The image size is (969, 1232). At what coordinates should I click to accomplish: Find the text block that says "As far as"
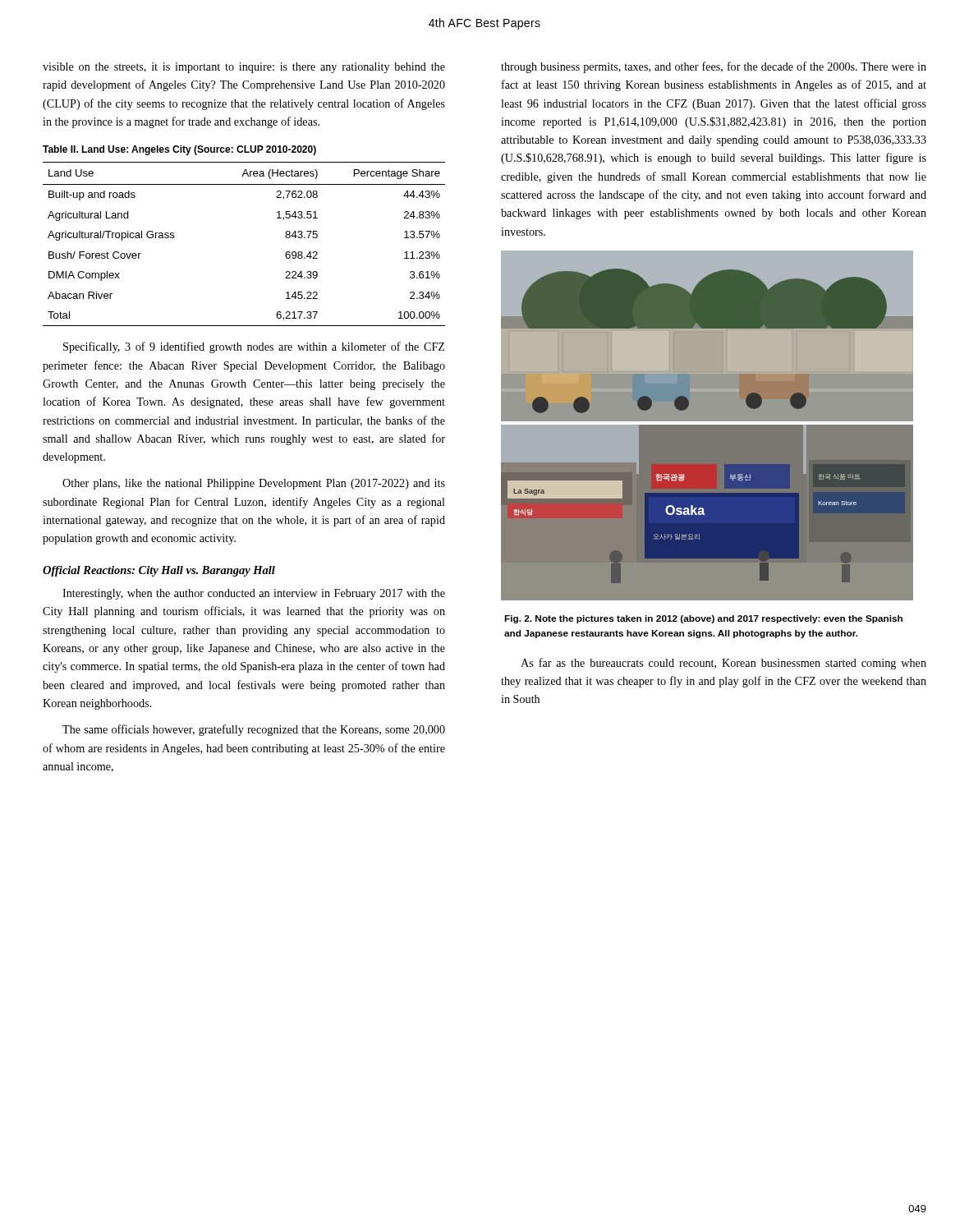(714, 681)
